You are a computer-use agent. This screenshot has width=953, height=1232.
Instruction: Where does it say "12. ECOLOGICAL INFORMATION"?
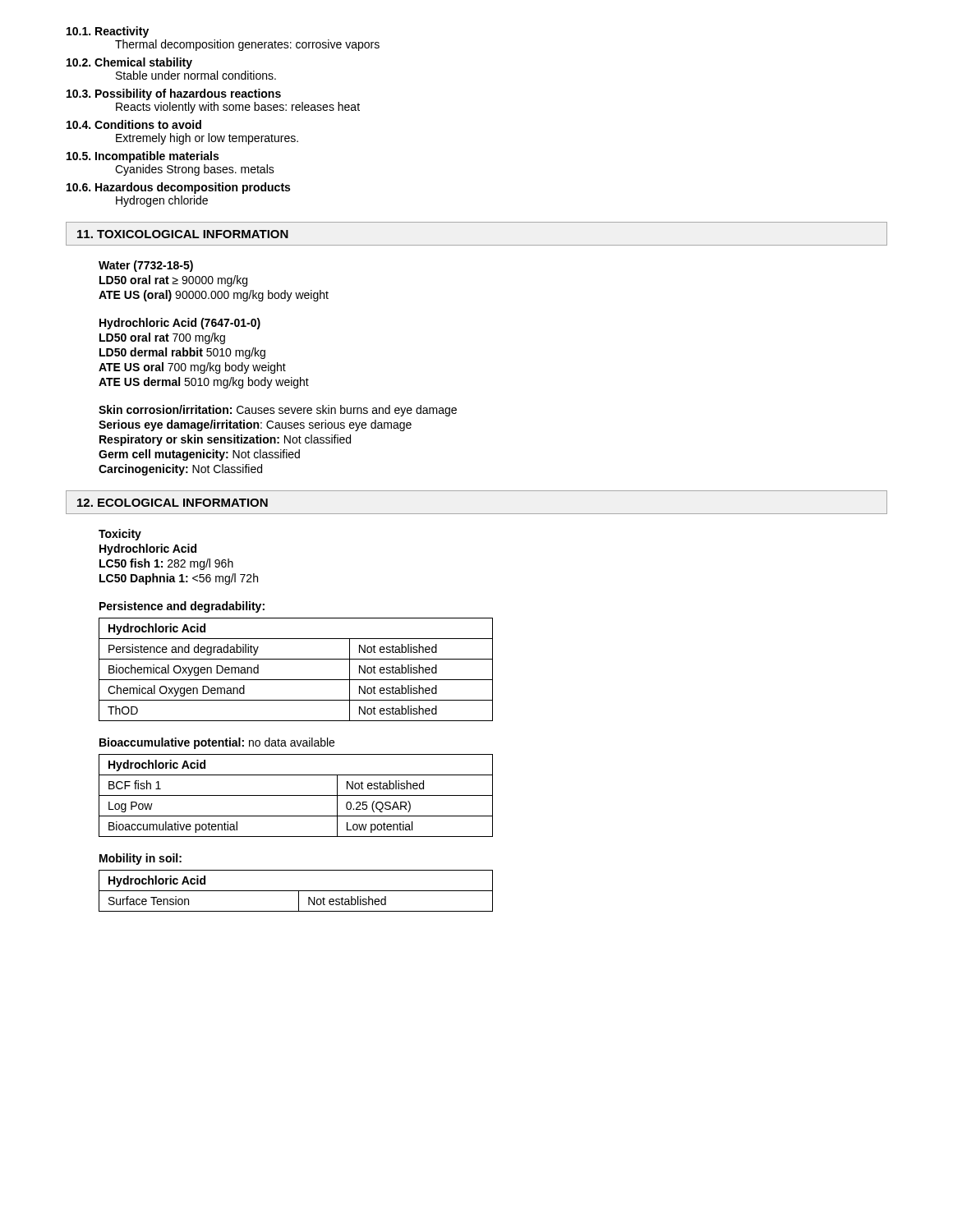tap(172, 502)
